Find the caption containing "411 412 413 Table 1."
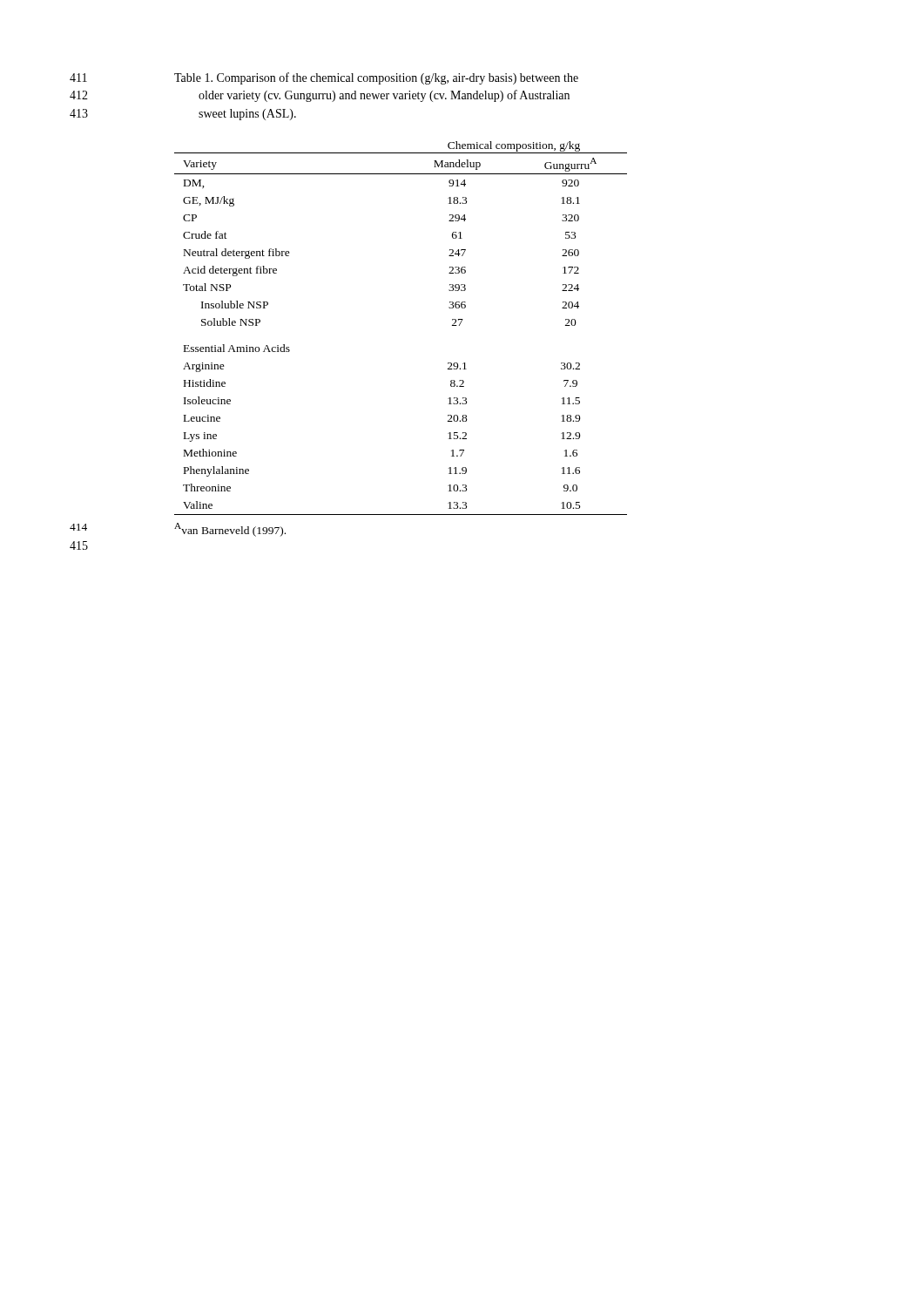Screen dimensions: 1307x924 (x=462, y=96)
